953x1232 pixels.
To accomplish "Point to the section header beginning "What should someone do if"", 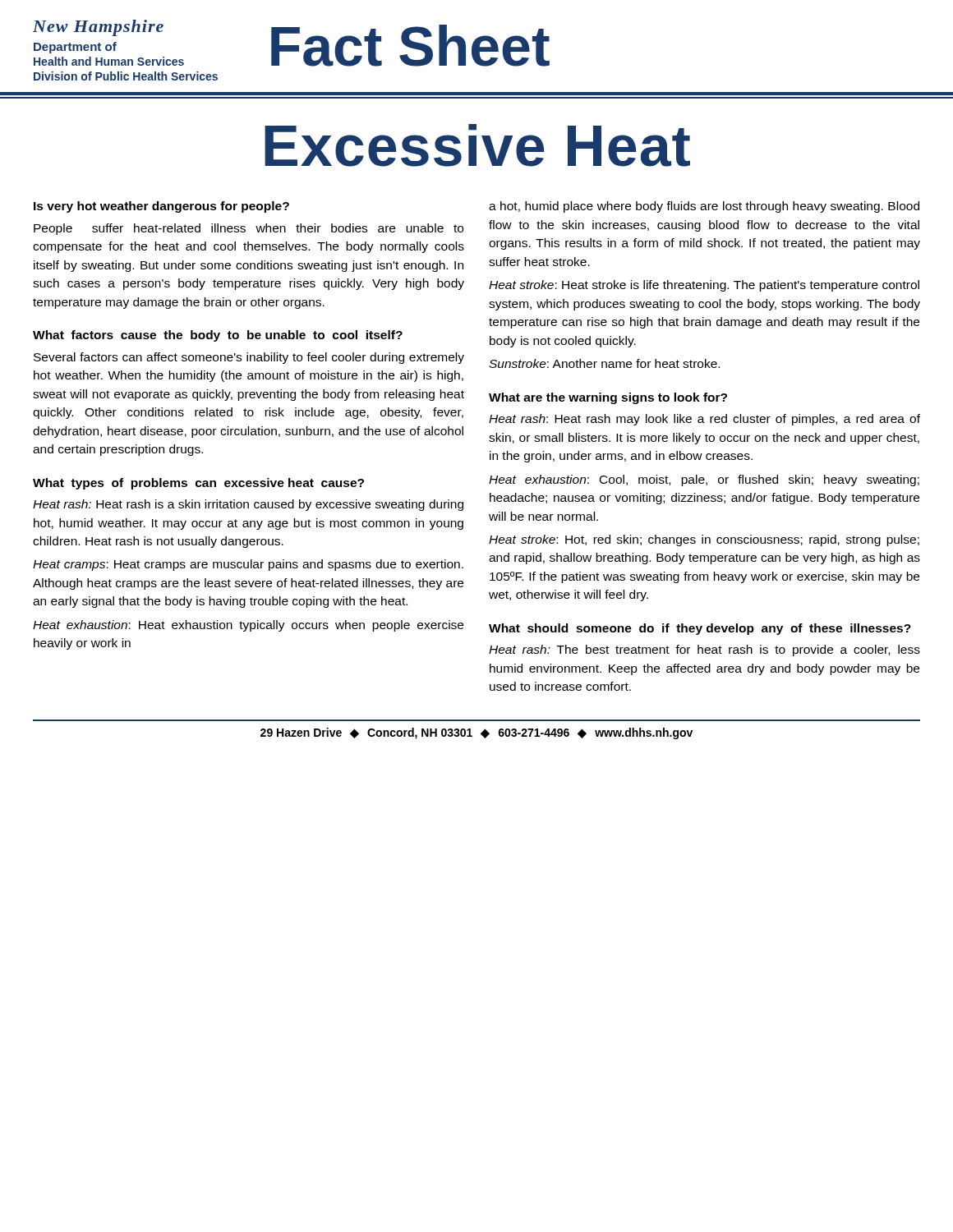I will pos(700,628).
